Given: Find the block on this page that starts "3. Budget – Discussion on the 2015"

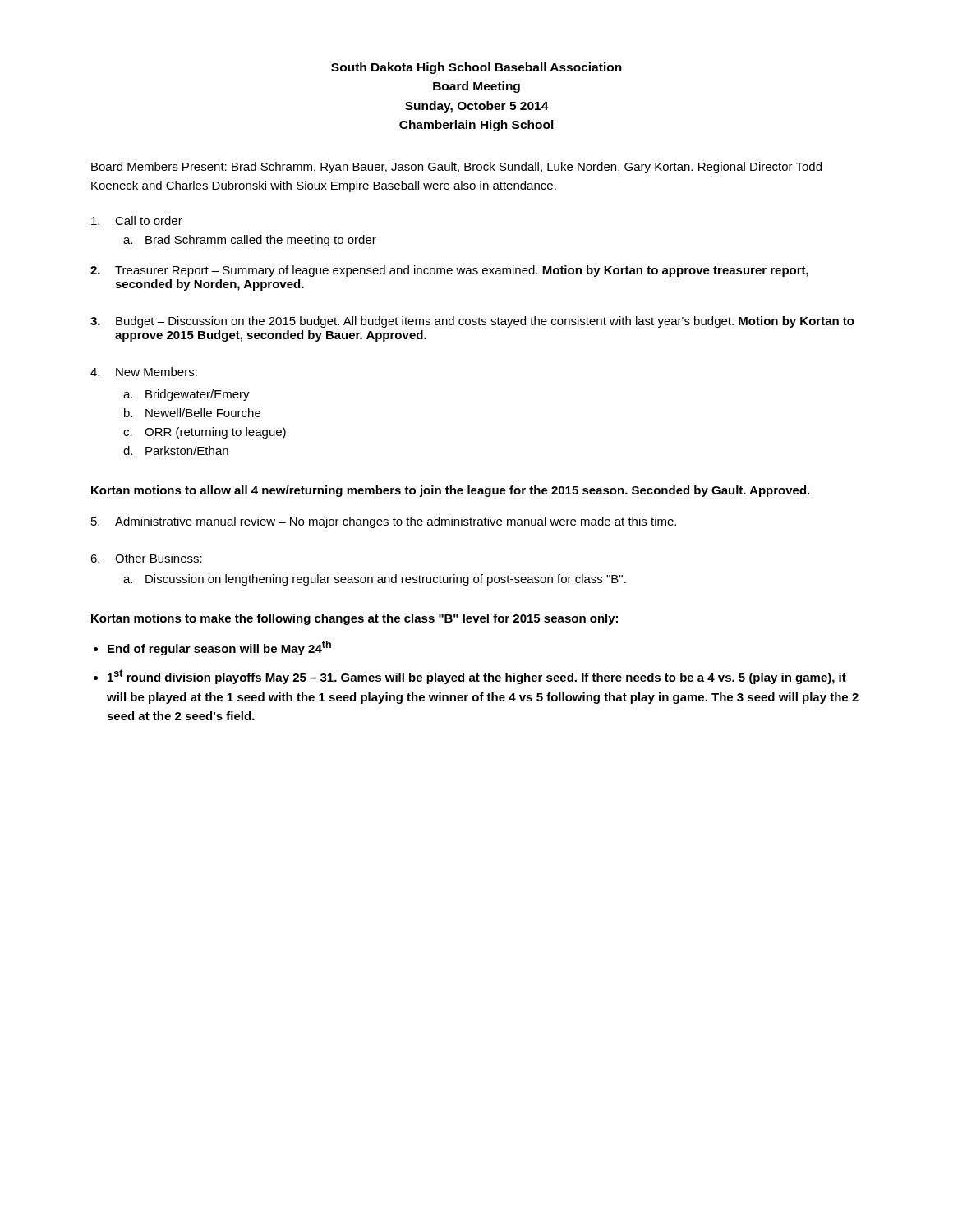Looking at the screenshot, I should [x=476, y=327].
